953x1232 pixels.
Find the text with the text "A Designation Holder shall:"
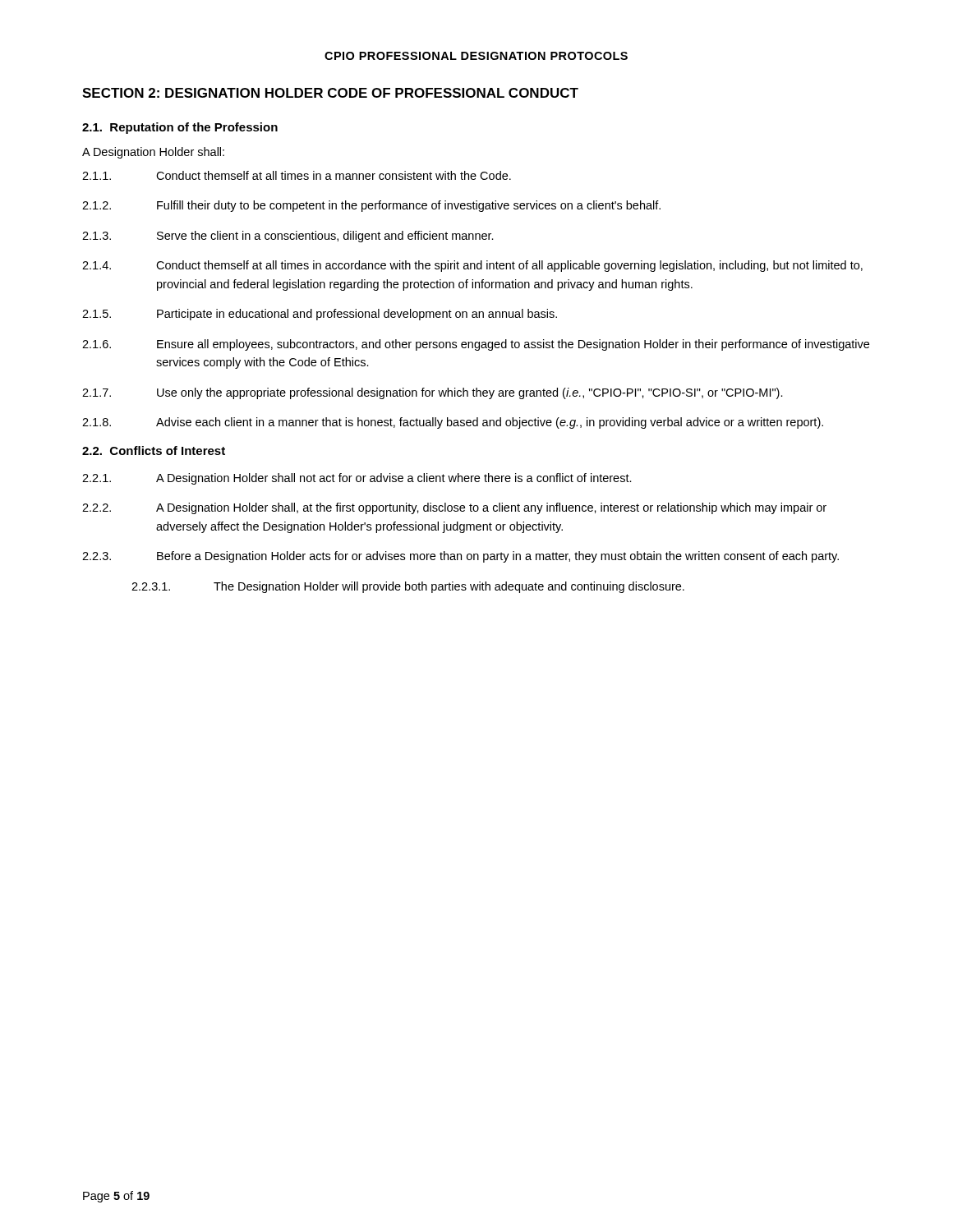pos(154,152)
